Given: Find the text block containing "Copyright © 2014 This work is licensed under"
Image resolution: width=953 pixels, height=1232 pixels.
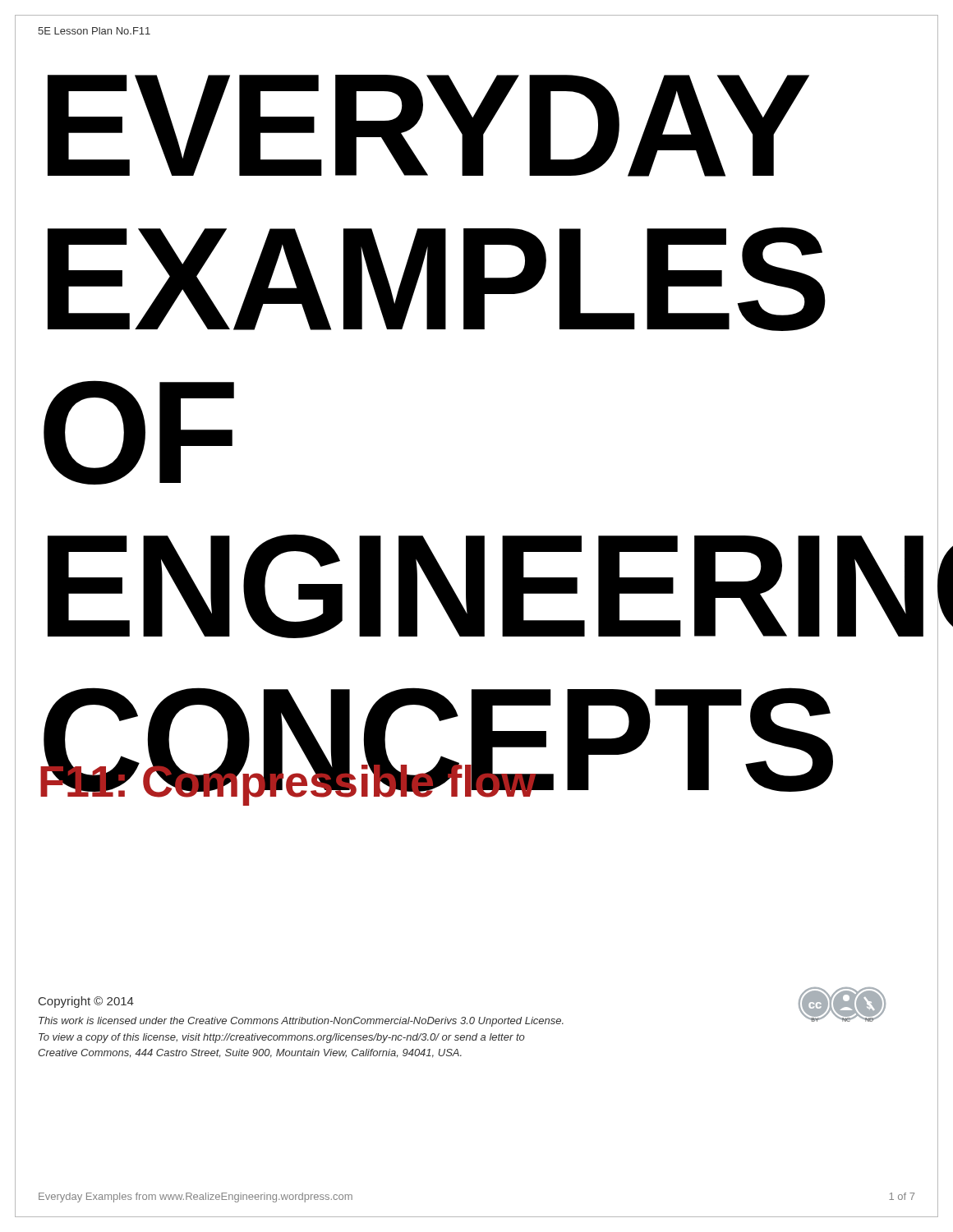Looking at the screenshot, I should point(476,1027).
